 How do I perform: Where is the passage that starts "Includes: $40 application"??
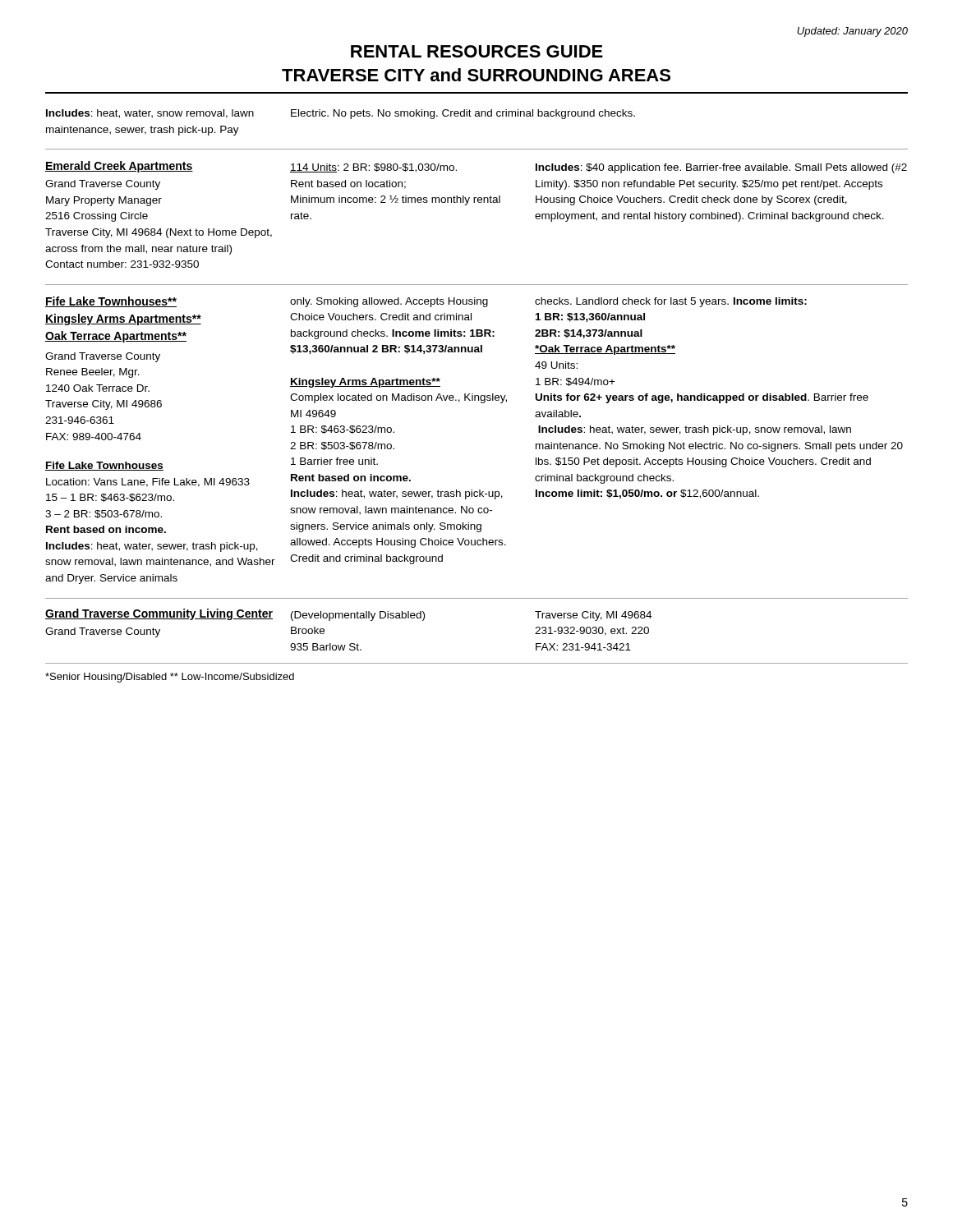pos(721,192)
